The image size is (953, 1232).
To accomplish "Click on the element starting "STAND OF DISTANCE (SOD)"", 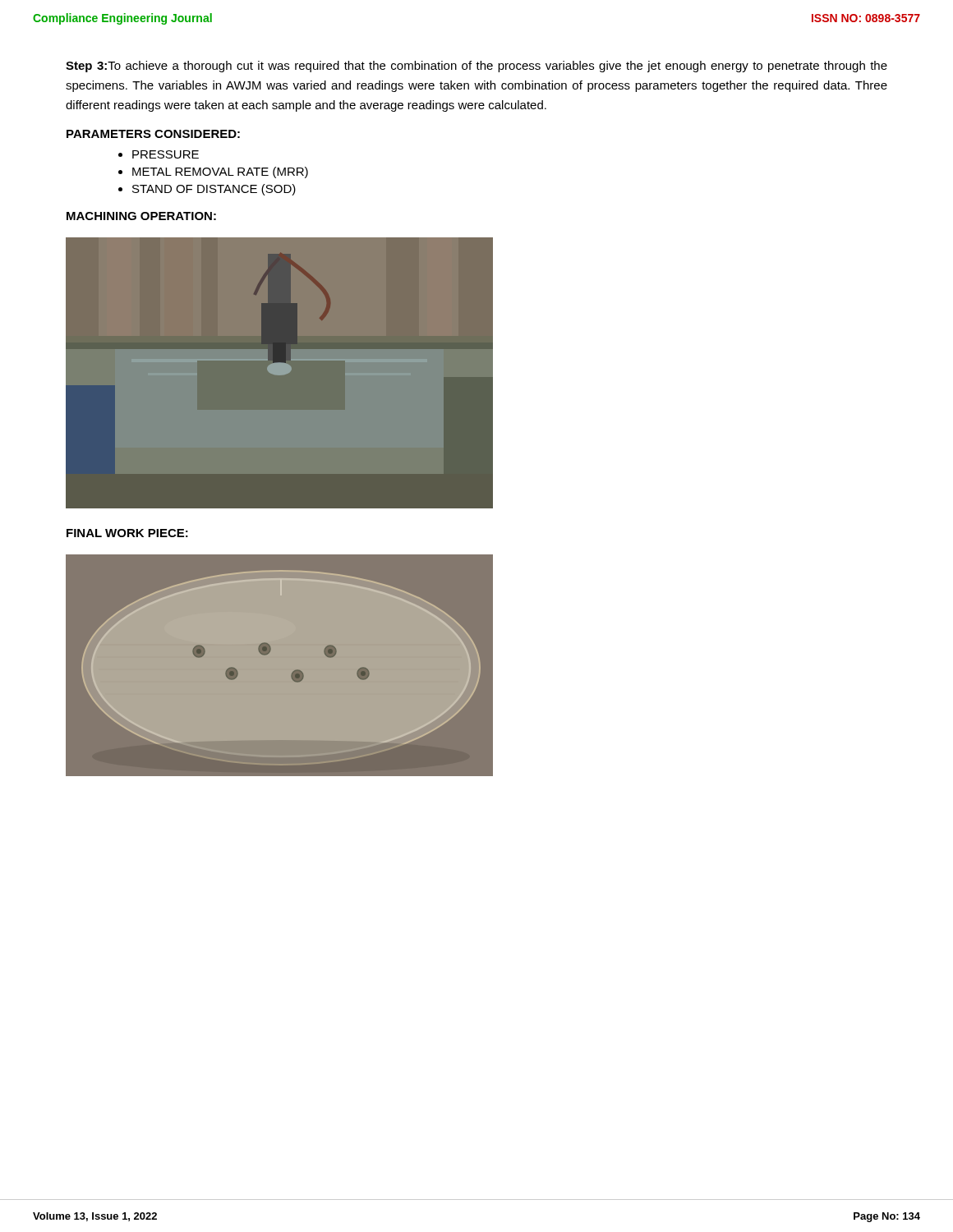I will [214, 188].
